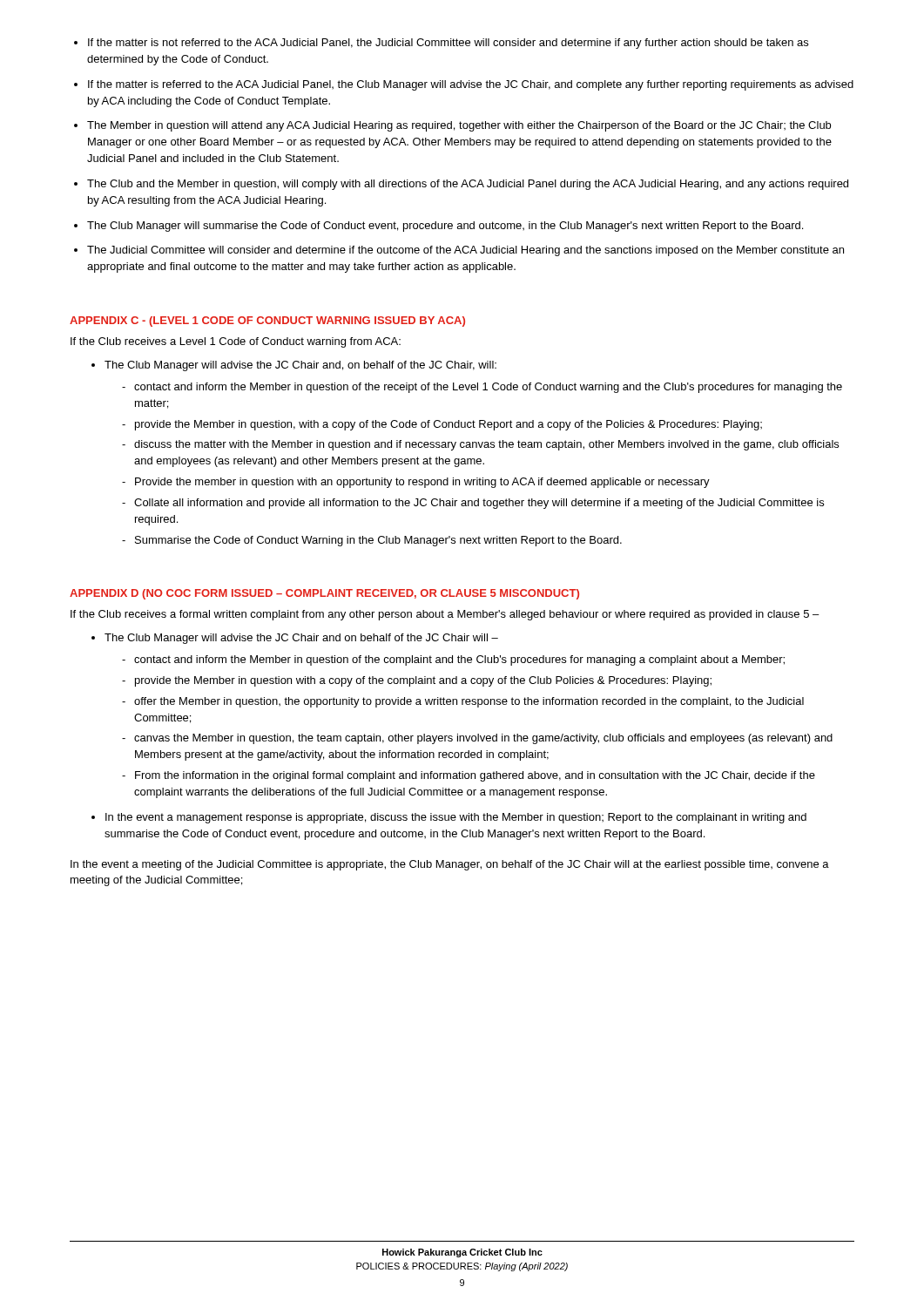
Task: Locate the block of text that opens with "The Member in question will attend any ACA"
Action: tap(459, 142)
